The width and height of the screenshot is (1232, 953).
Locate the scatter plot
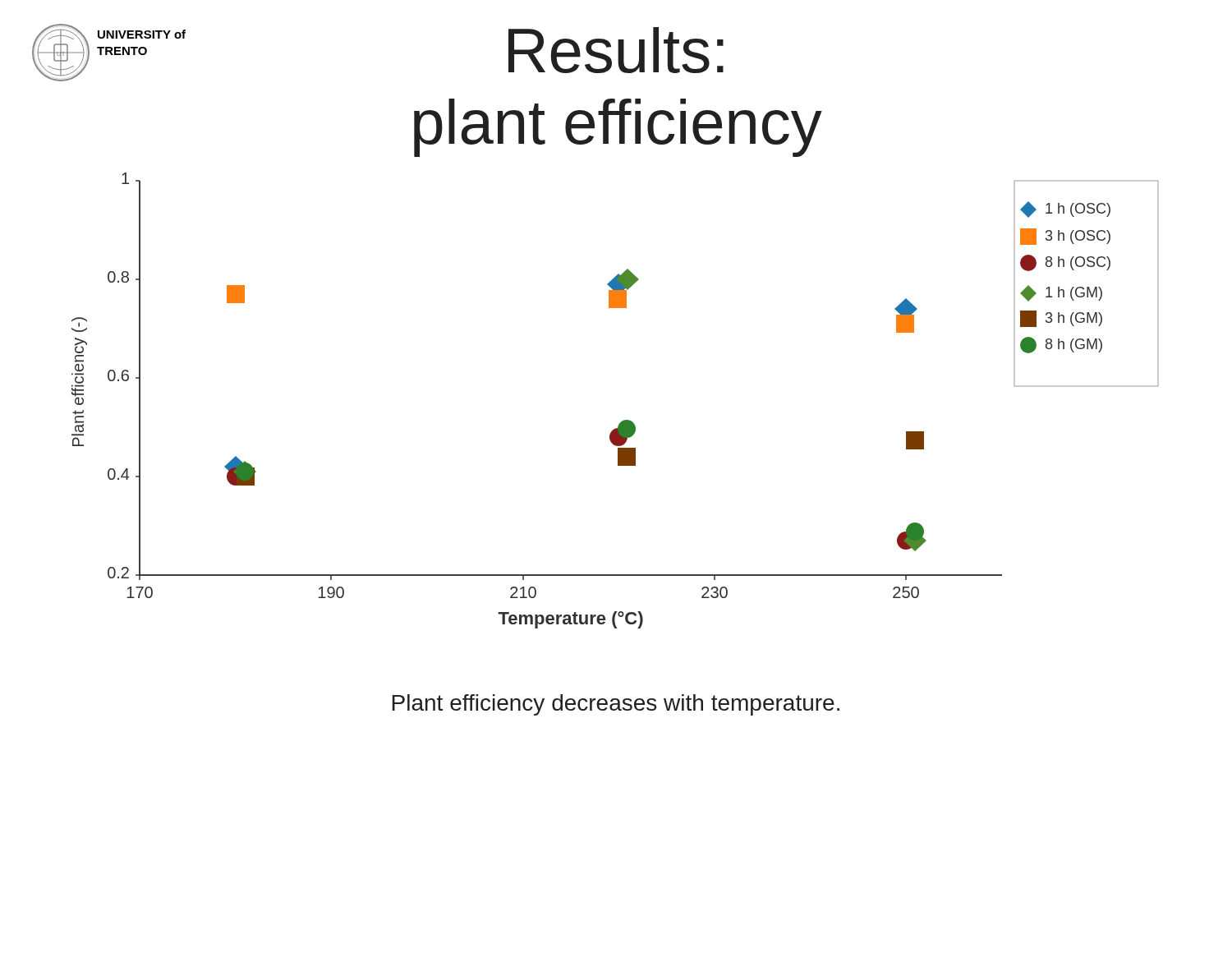(616, 398)
